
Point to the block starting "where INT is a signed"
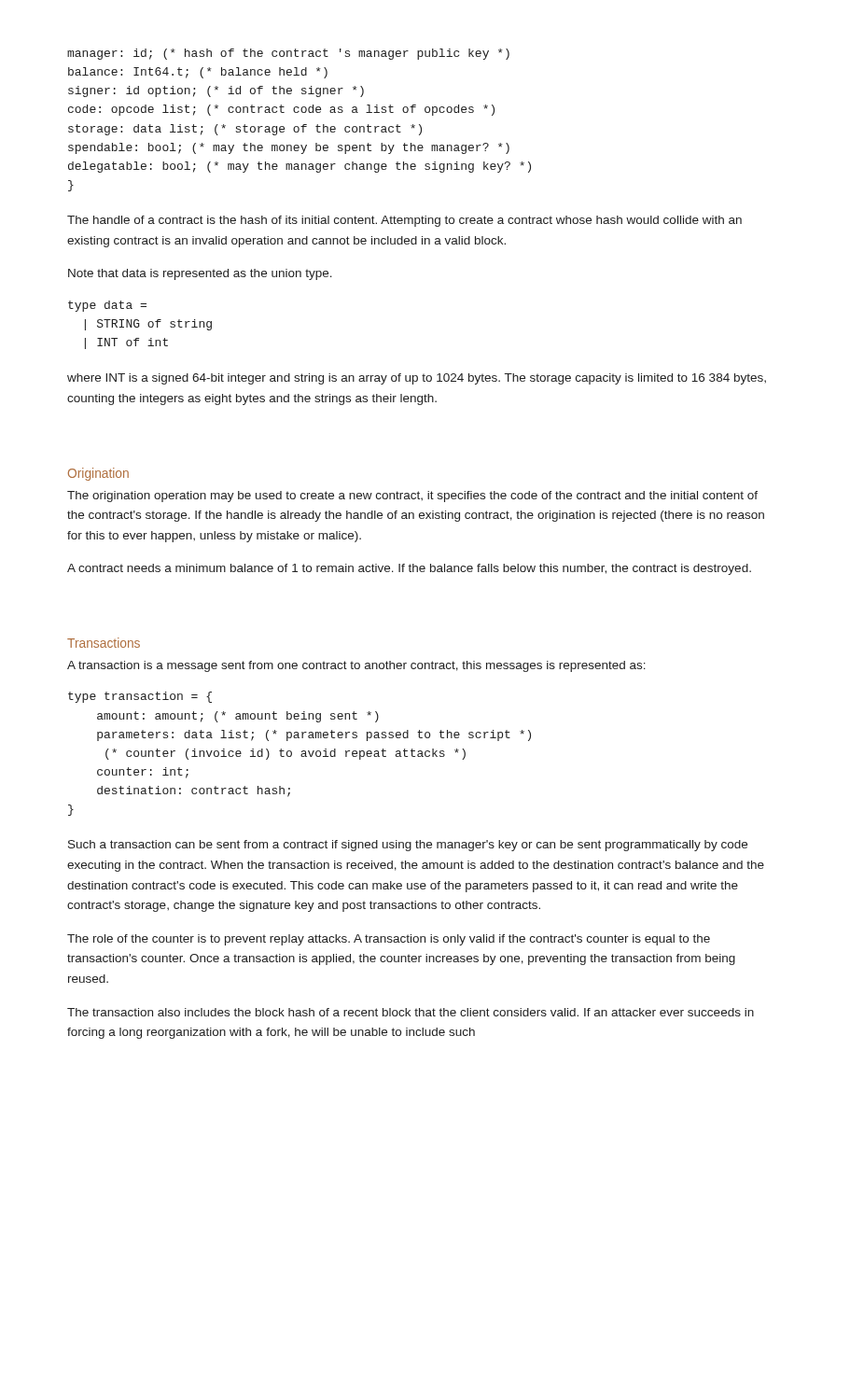[417, 388]
